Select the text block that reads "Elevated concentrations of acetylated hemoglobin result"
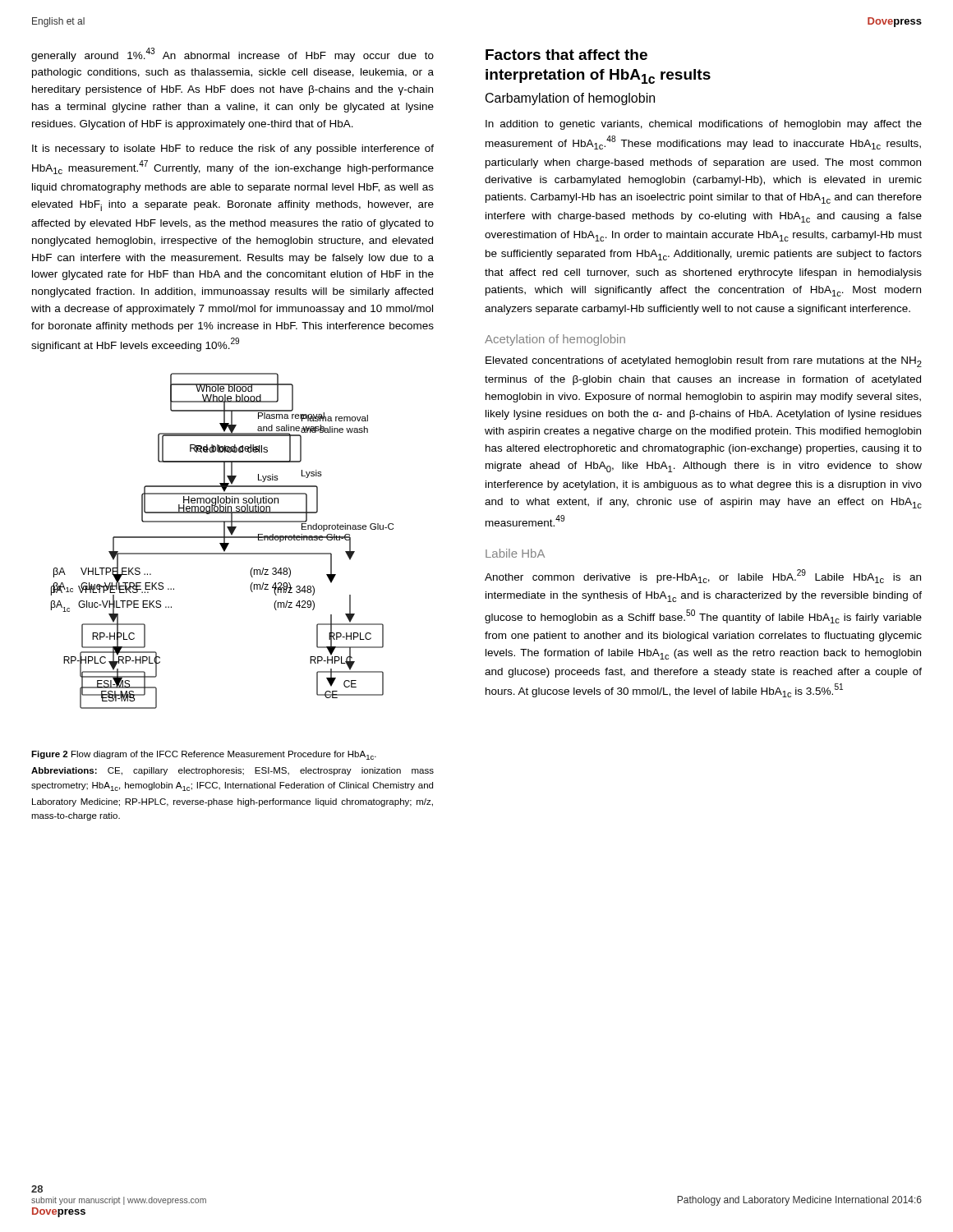 [703, 442]
